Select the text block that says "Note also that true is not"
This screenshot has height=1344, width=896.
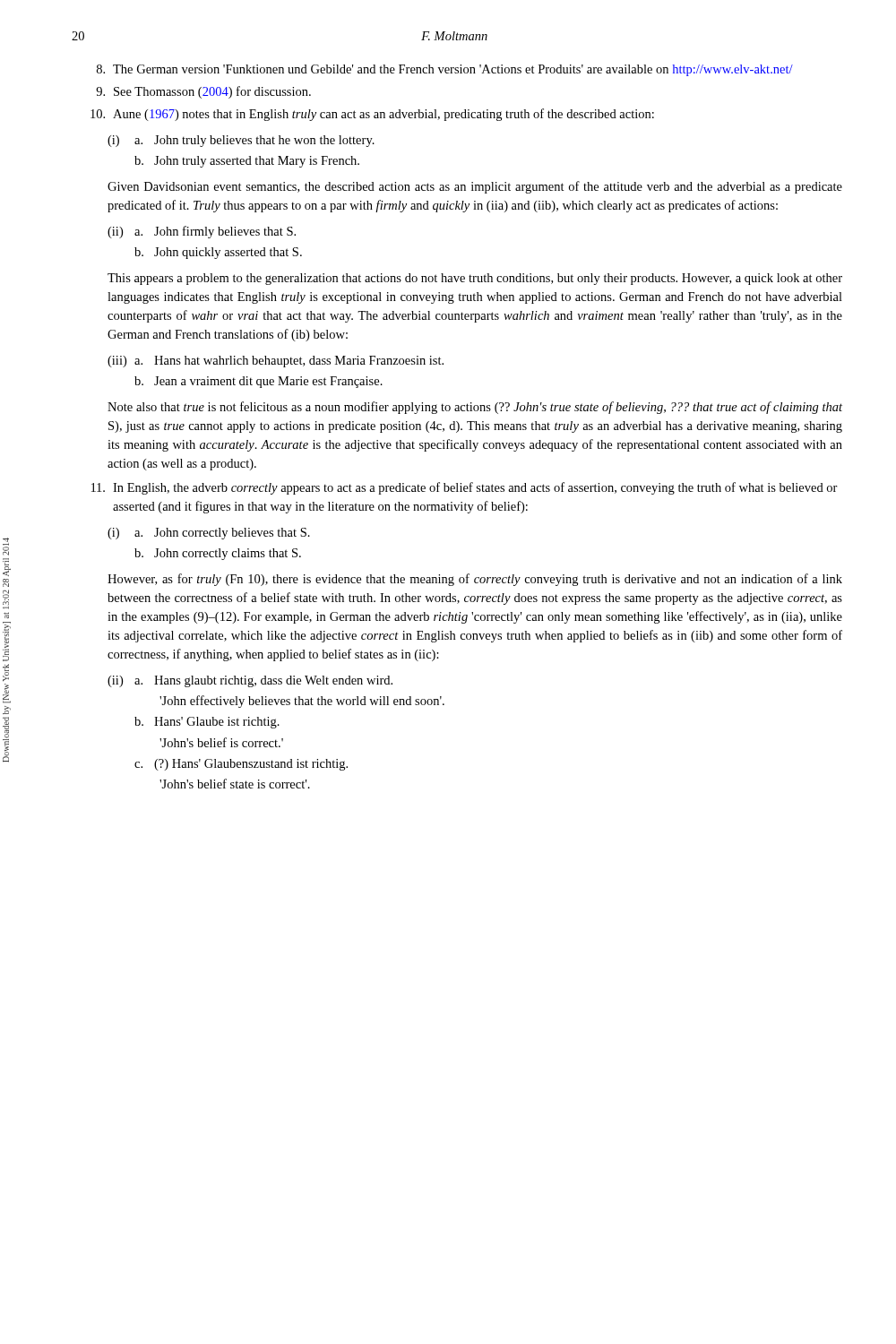pyautogui.click(x=475, y=435)
